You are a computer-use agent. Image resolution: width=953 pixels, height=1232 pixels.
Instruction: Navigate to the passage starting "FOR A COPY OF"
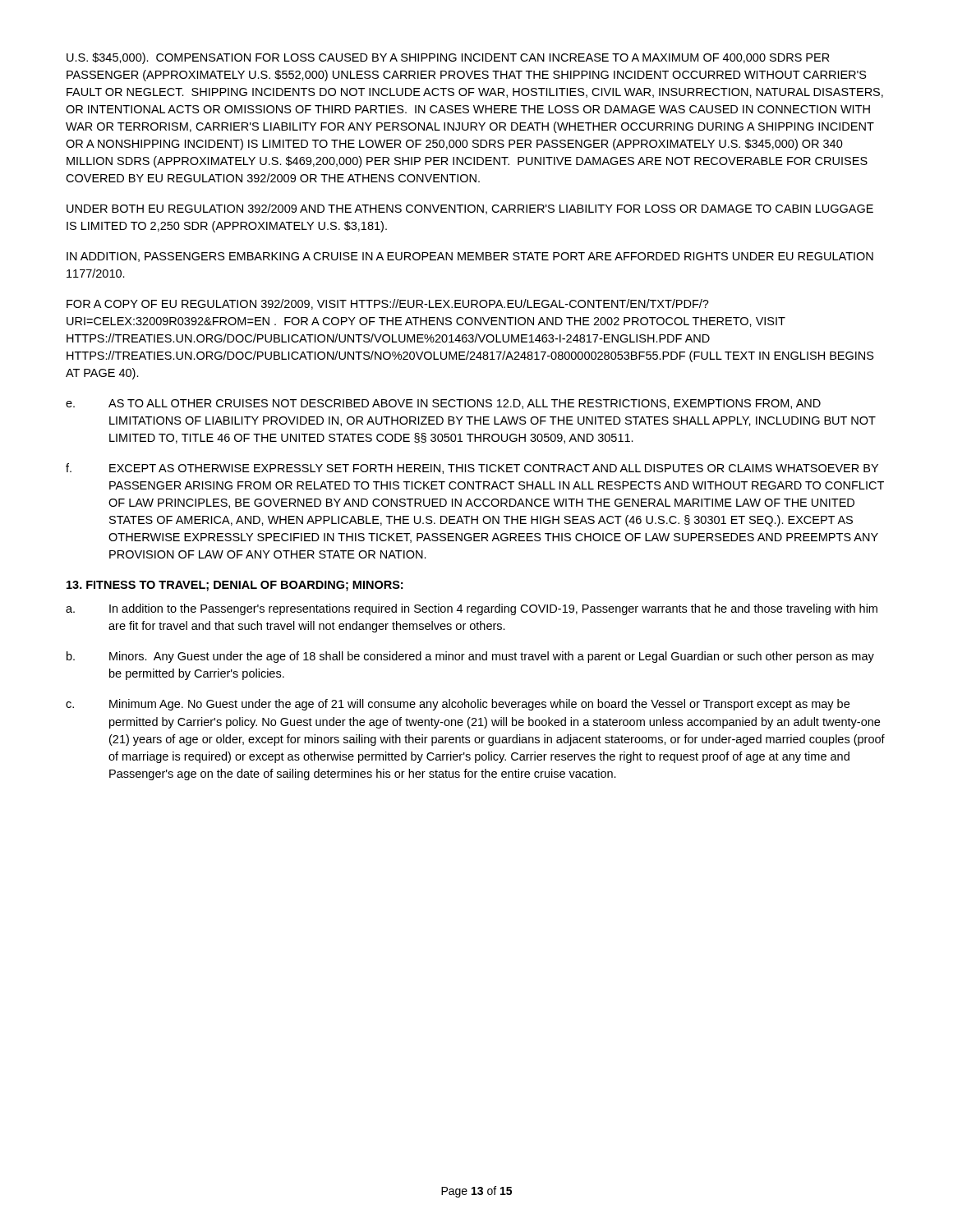(470, 339)
